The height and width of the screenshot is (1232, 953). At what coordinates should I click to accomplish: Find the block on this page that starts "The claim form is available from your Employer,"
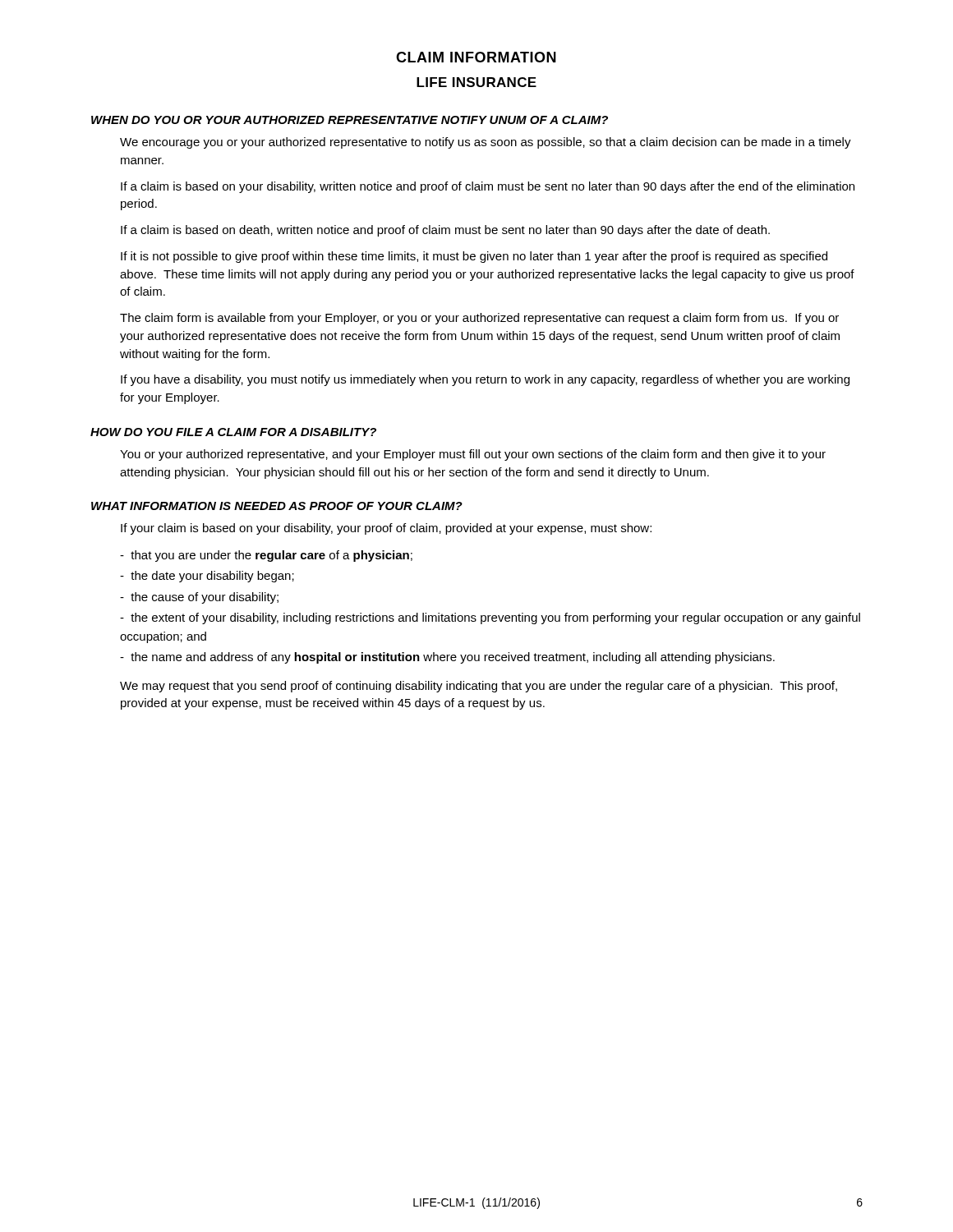[480, 335]
